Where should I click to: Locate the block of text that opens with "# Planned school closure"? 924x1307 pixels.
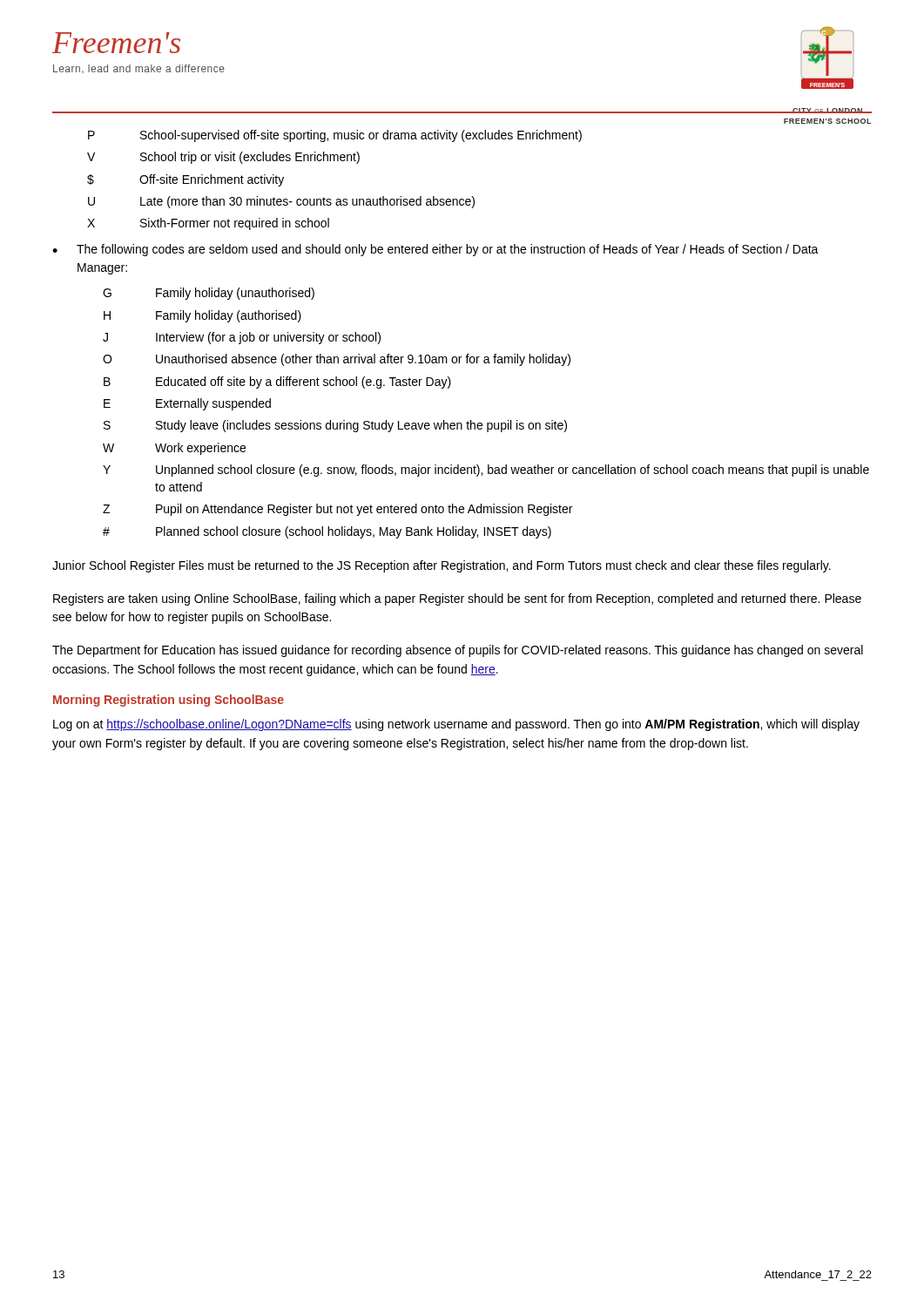pyautogui.click(x=487, y=531)
